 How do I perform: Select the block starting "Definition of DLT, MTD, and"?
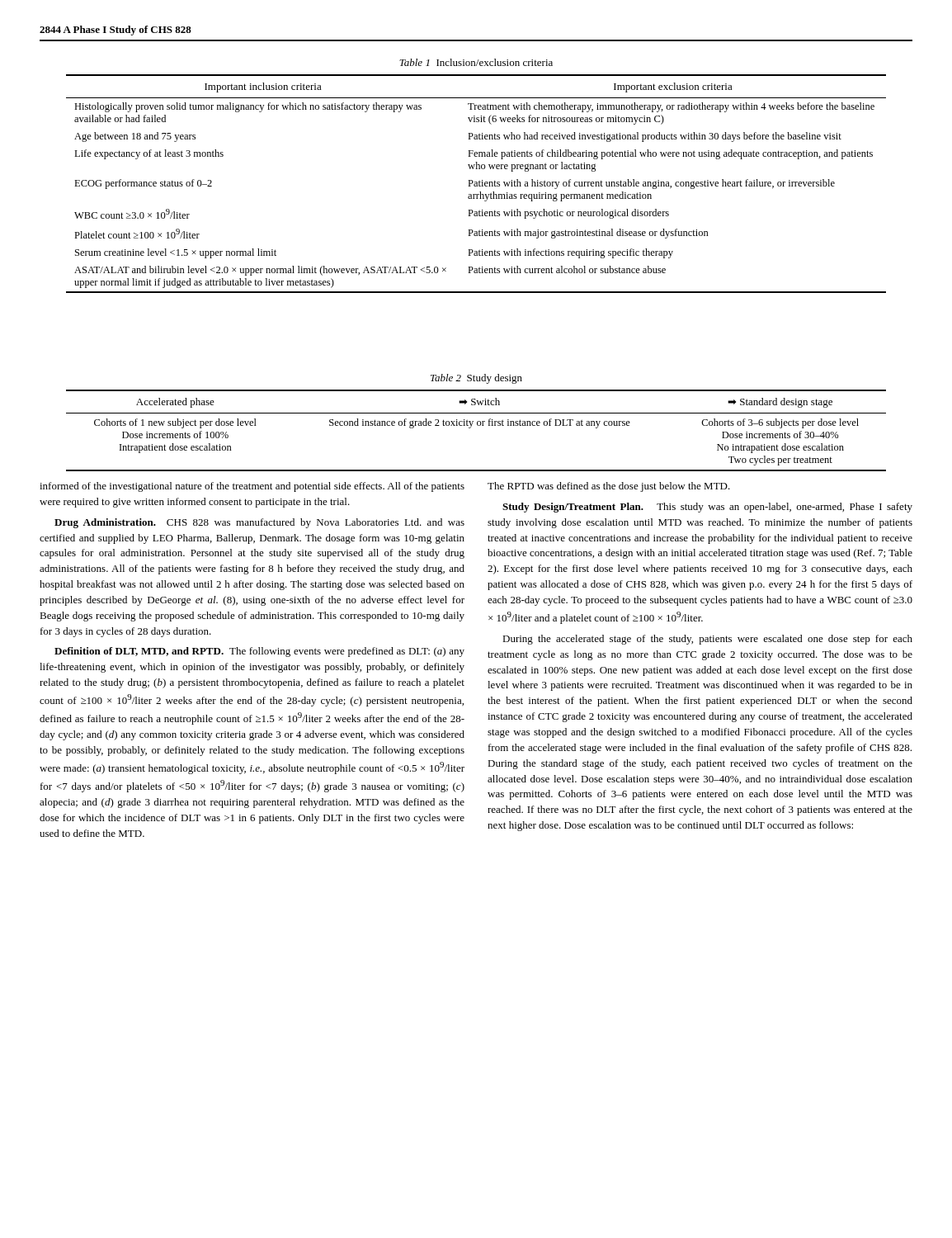[x=252, y=742]
